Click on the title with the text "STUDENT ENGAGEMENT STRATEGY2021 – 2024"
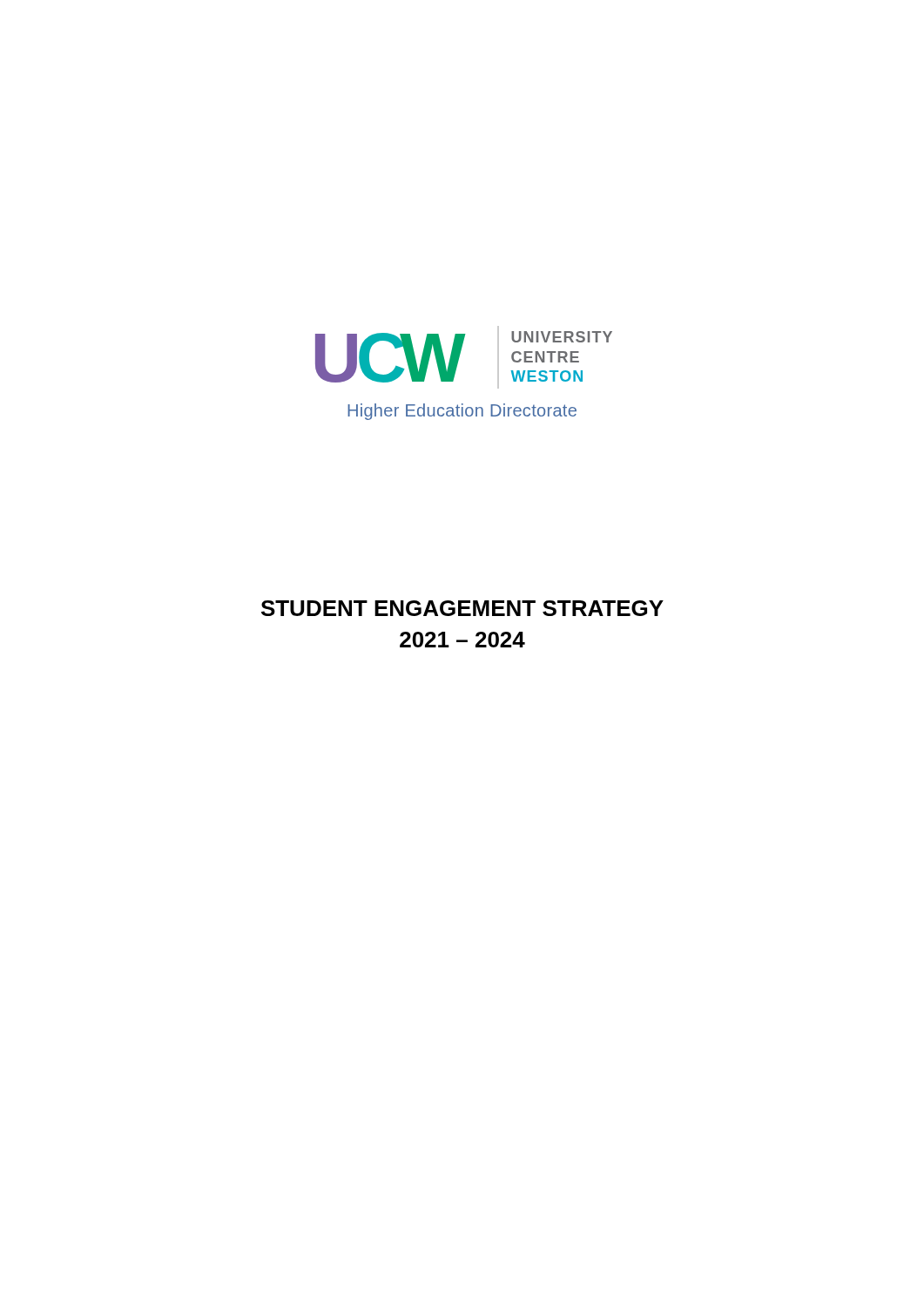924x1307 pixels. click(x=462, y=624)
